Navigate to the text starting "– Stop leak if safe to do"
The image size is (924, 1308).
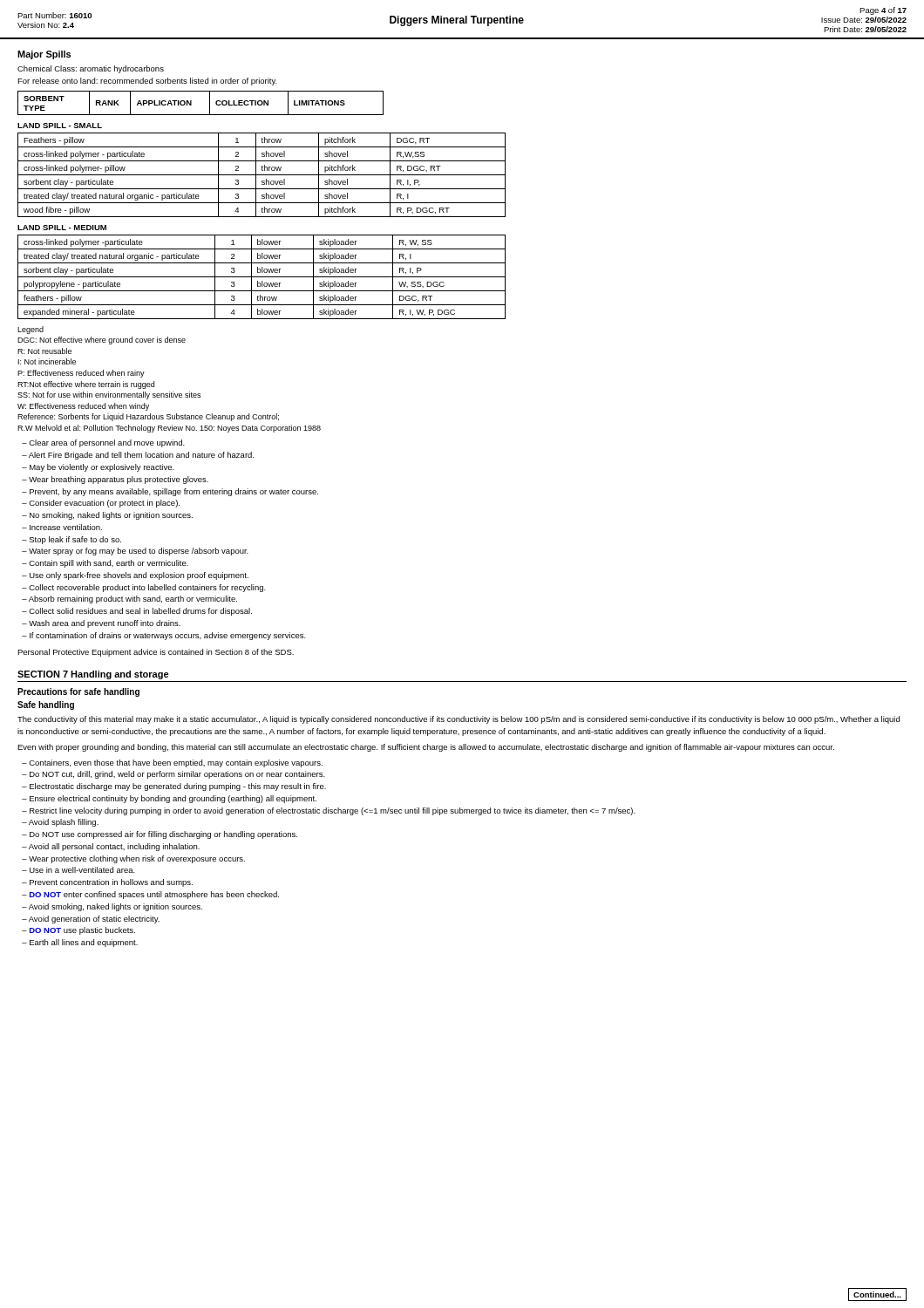pos(70,539)
